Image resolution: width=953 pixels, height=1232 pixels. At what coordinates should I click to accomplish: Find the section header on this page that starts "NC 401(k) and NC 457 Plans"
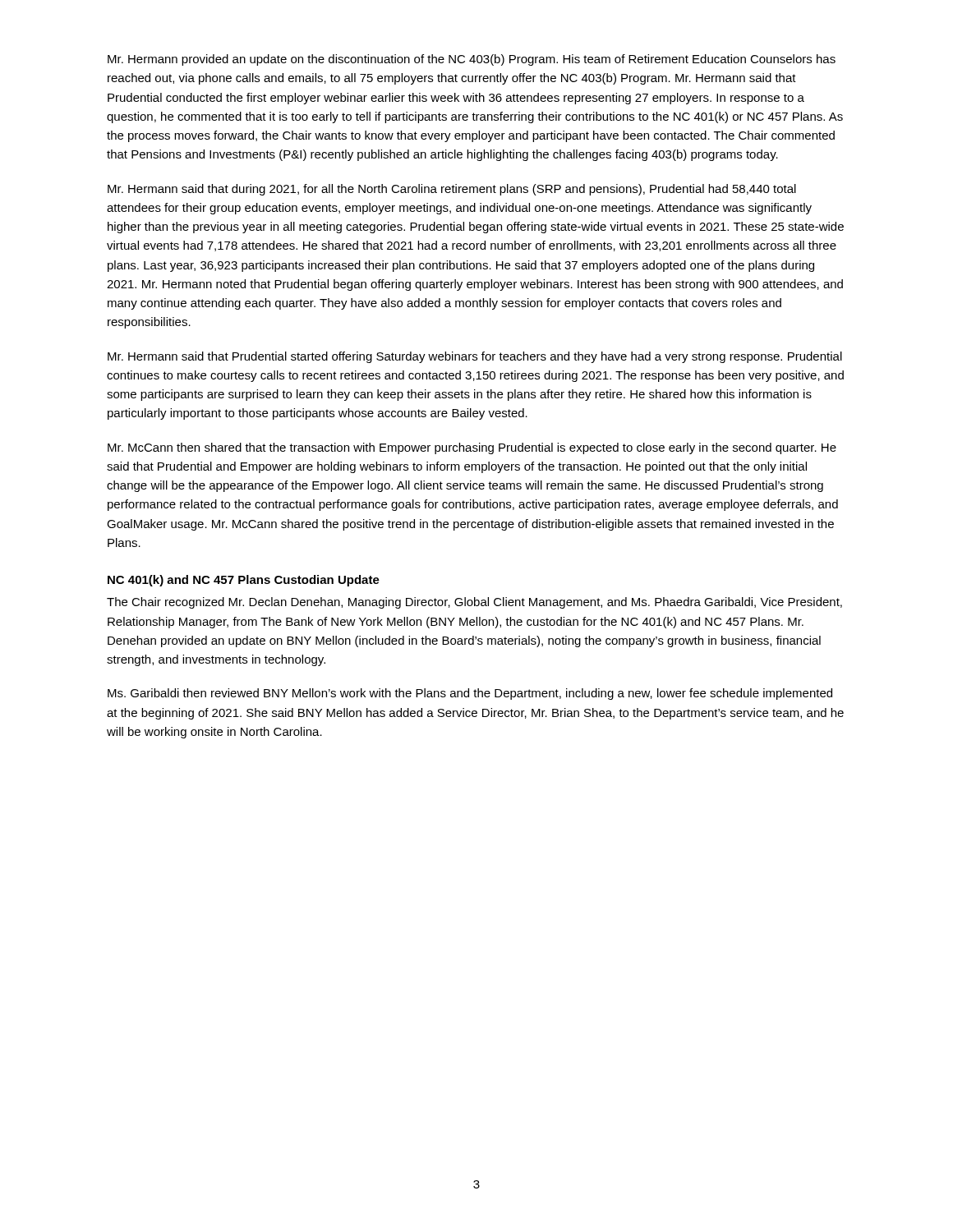243,579
